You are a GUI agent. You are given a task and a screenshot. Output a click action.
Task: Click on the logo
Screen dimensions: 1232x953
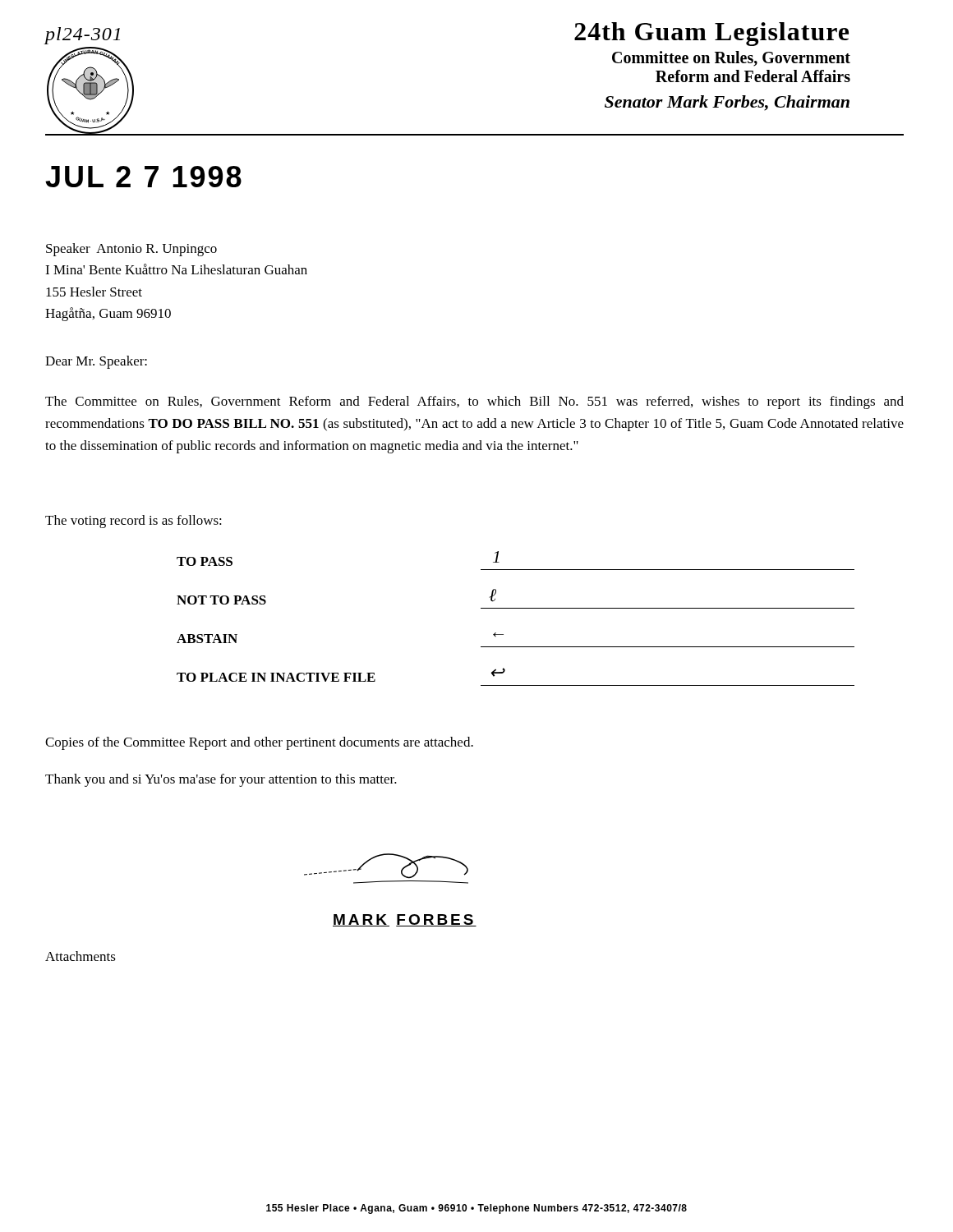90,90
